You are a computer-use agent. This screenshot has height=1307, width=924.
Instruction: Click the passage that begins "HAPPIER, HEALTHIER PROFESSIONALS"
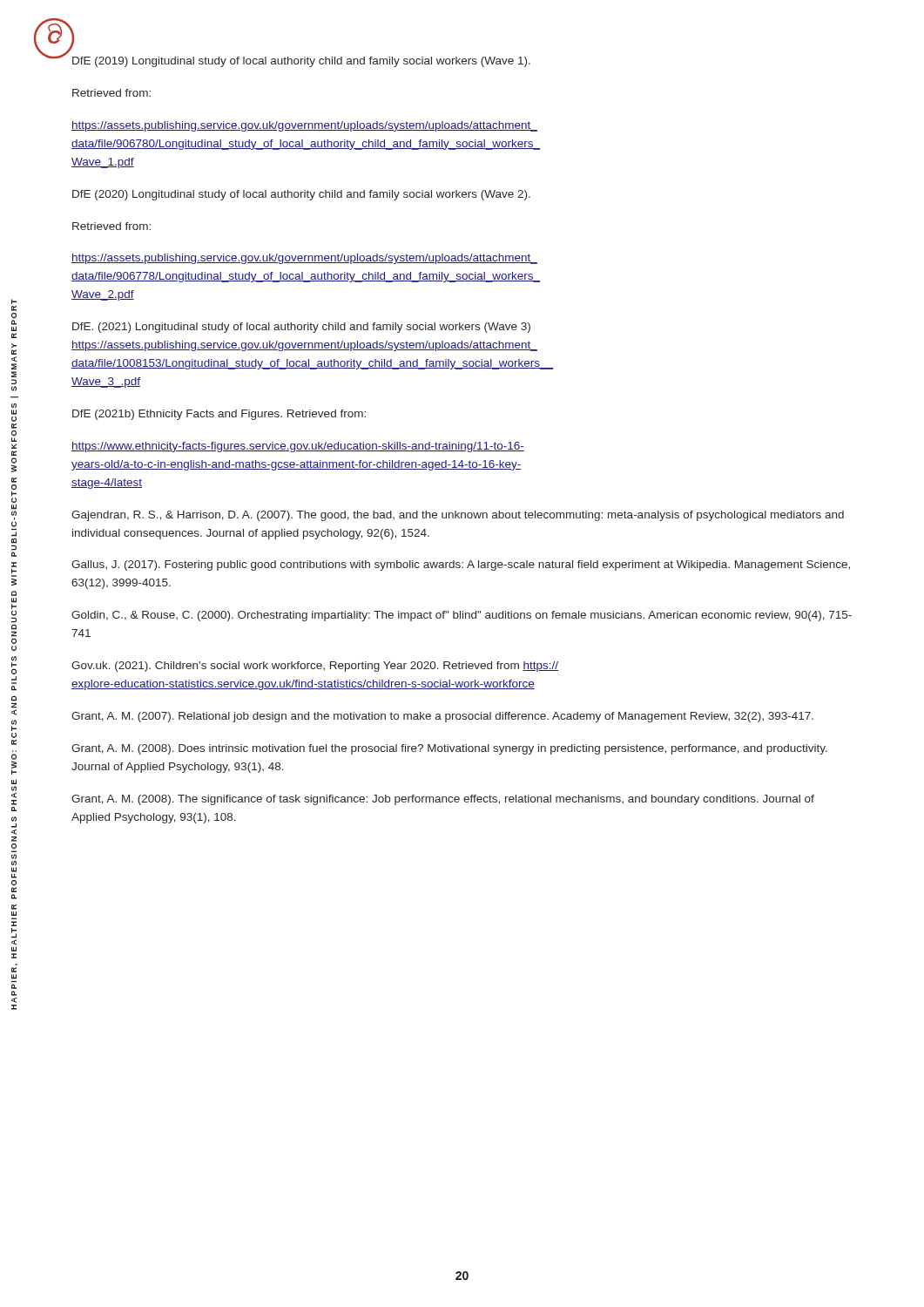click(x=14, y=654)
